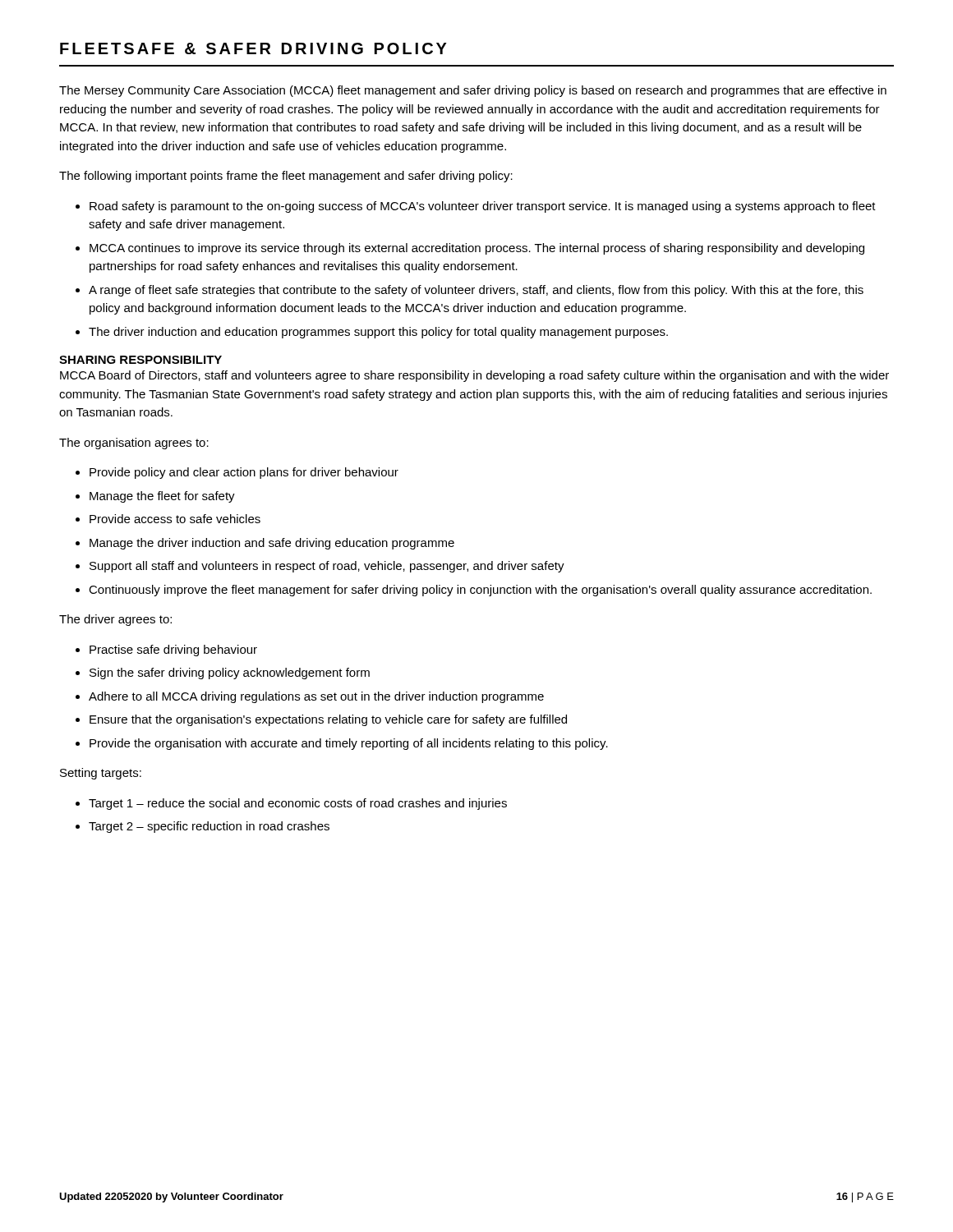Click the passage that begins "Target 1 – reduce the social"
953x1232 pixels.
[x=298, y=802]
